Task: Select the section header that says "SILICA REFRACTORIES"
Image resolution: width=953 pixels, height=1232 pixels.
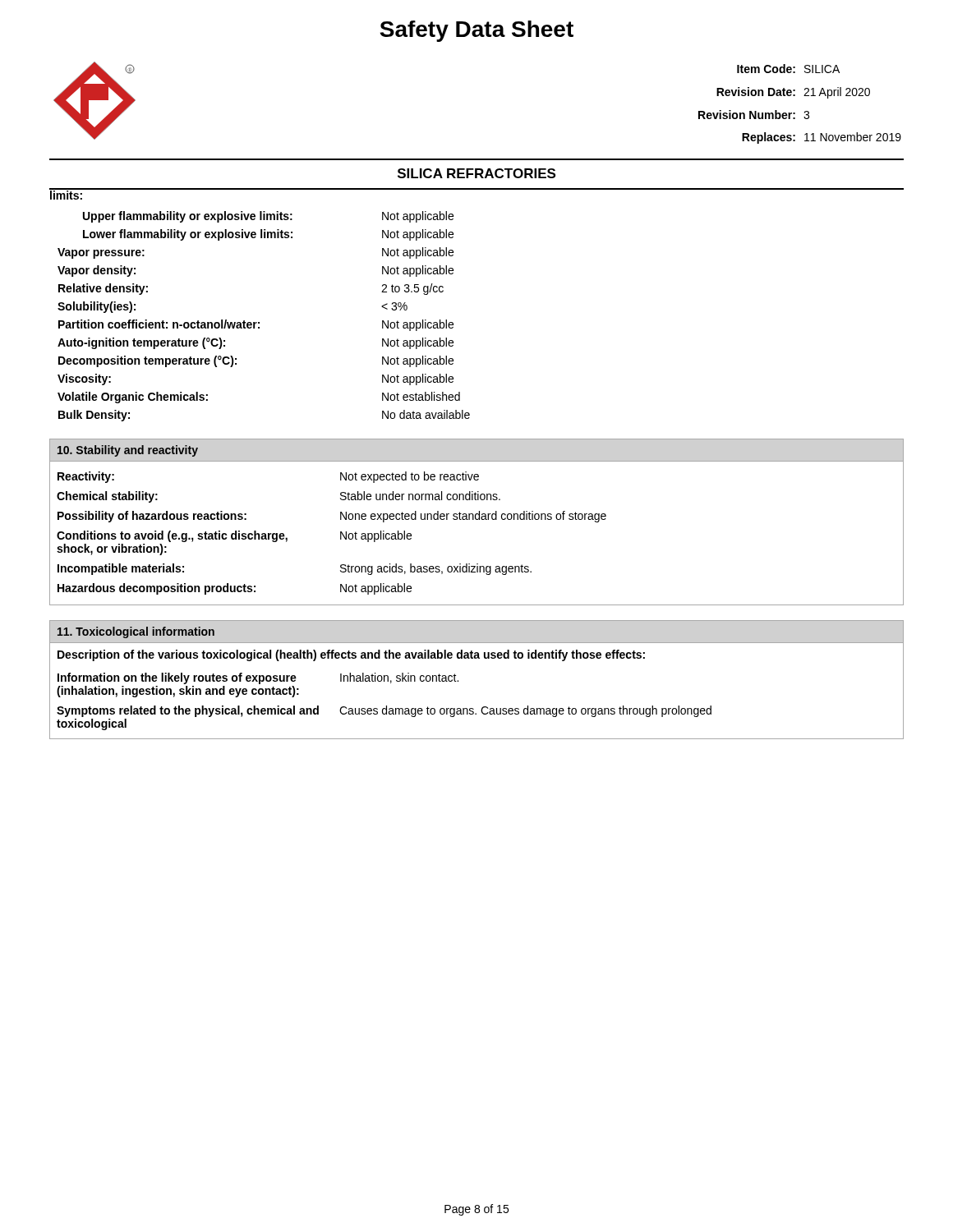Action: (476, 174)
